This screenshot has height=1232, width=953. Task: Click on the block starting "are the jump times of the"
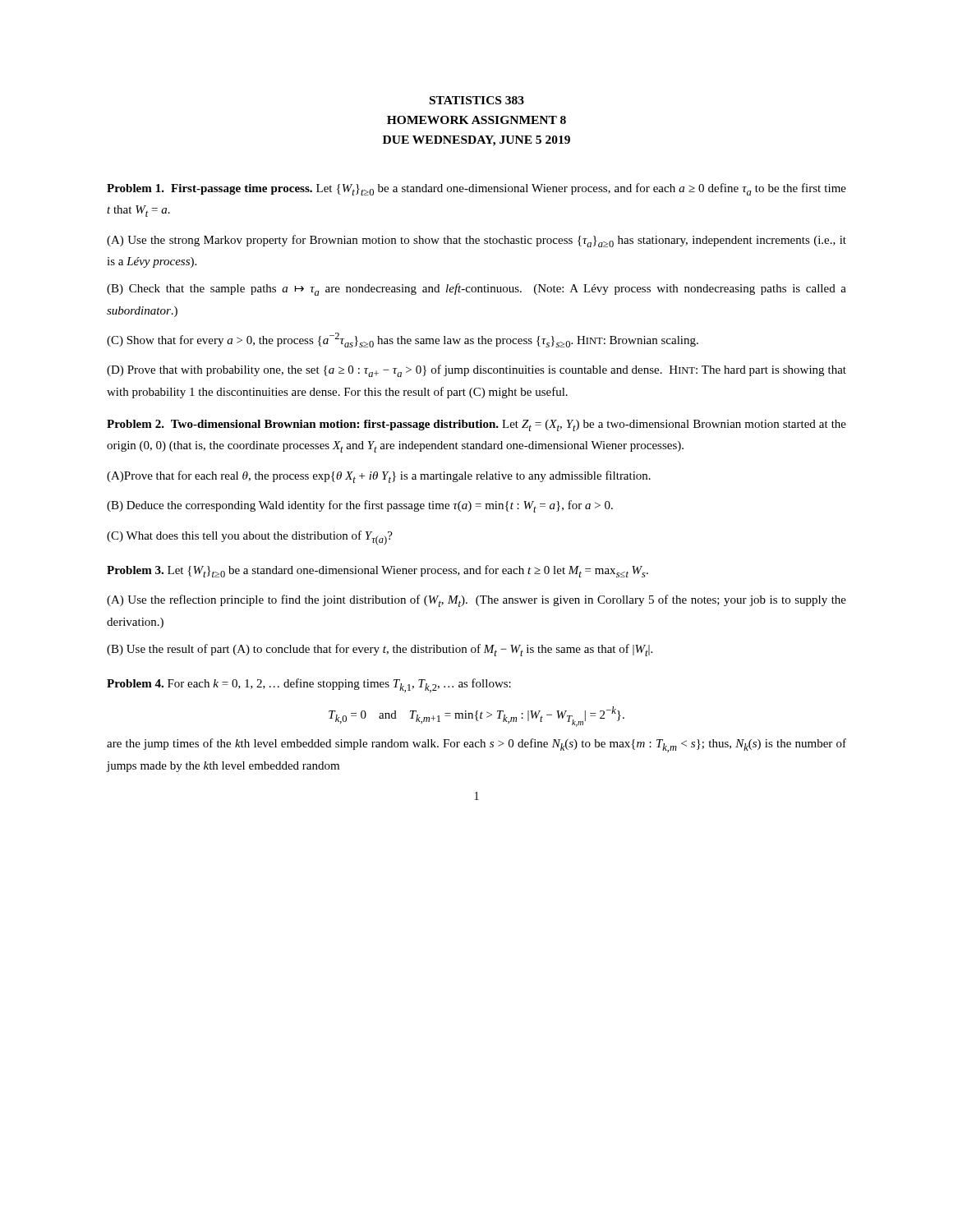pos(476,754)
